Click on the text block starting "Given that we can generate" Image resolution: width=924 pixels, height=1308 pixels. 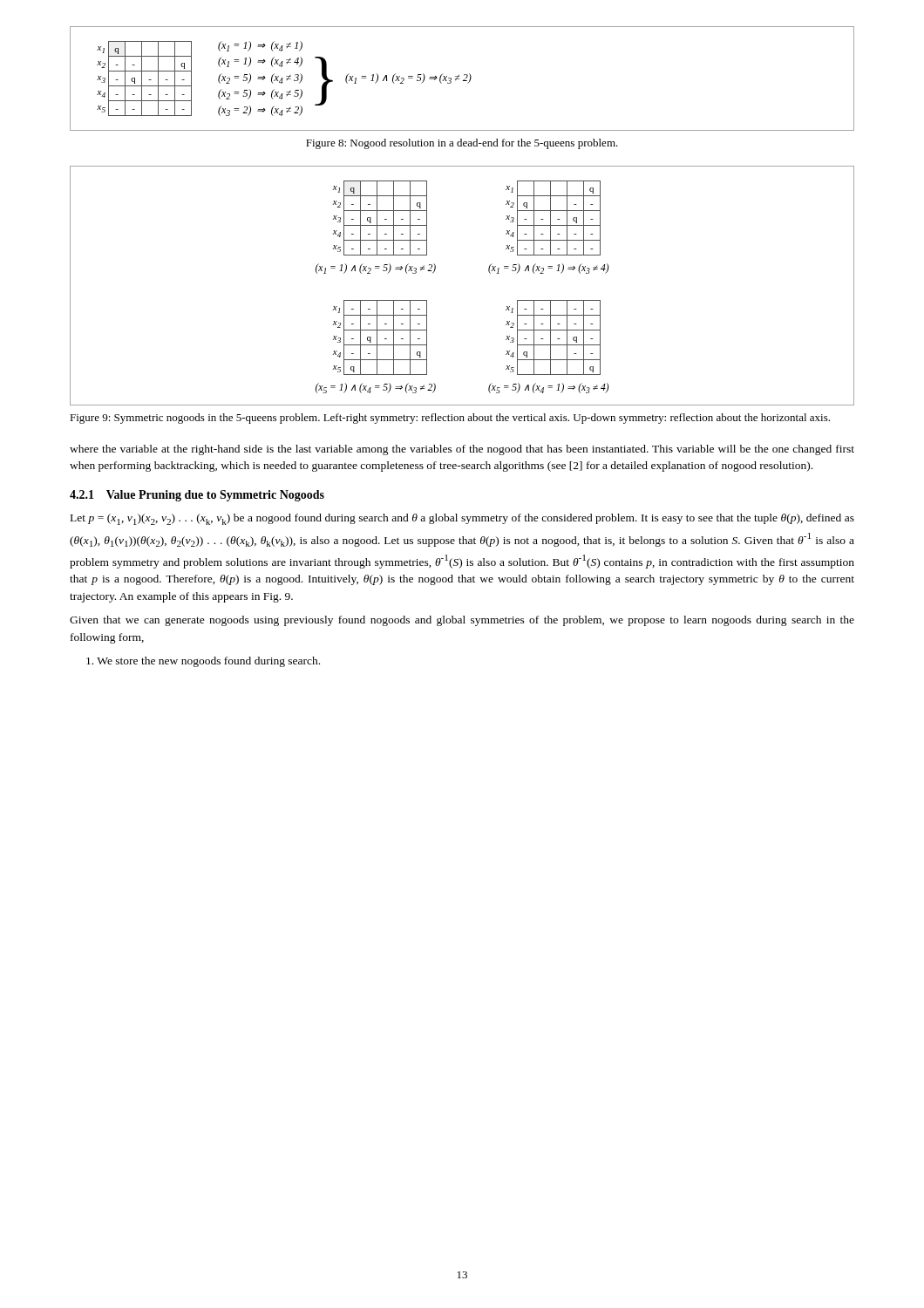coord(462,628)
